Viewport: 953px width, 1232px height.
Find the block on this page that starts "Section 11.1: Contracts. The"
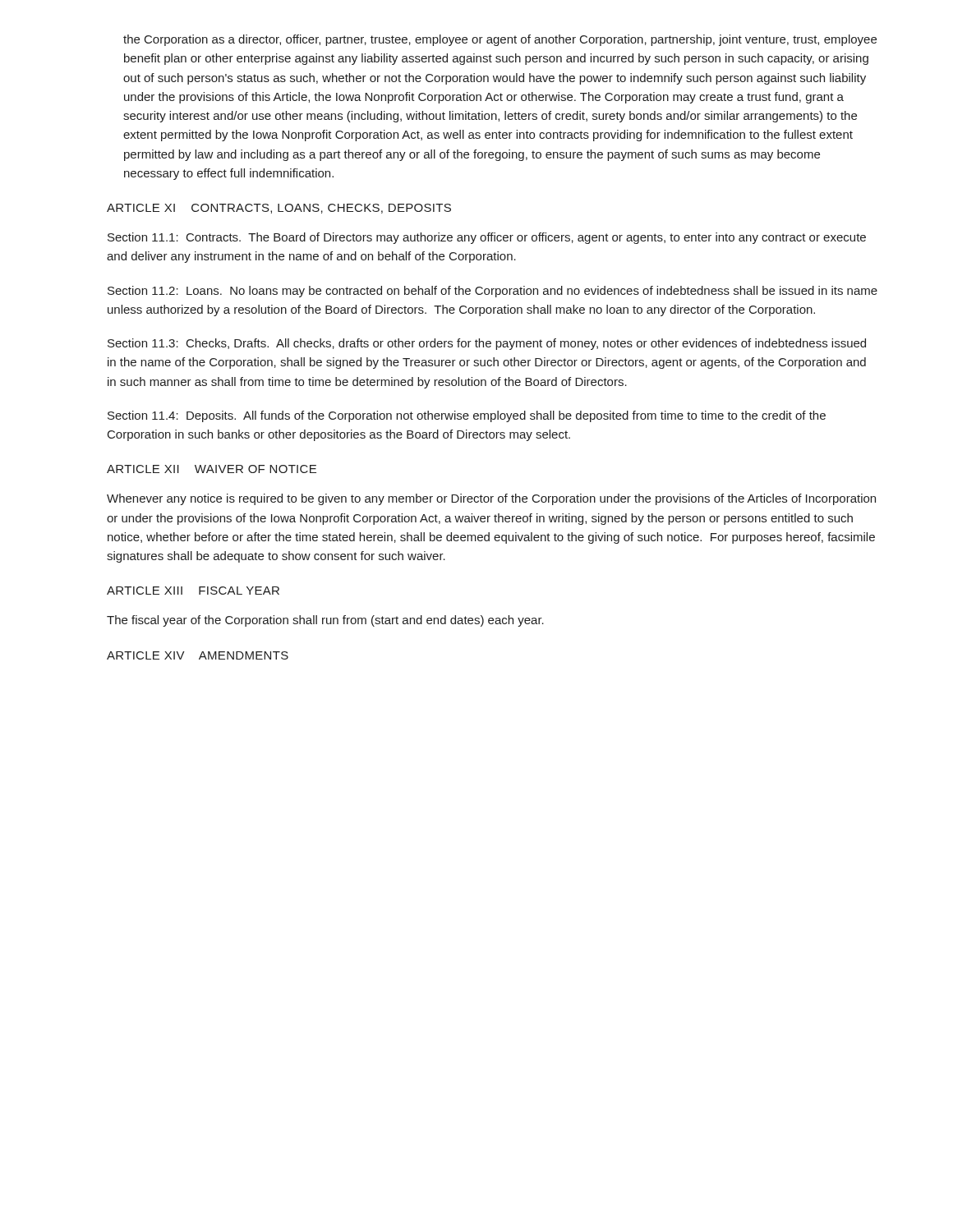tap(487, 247)
